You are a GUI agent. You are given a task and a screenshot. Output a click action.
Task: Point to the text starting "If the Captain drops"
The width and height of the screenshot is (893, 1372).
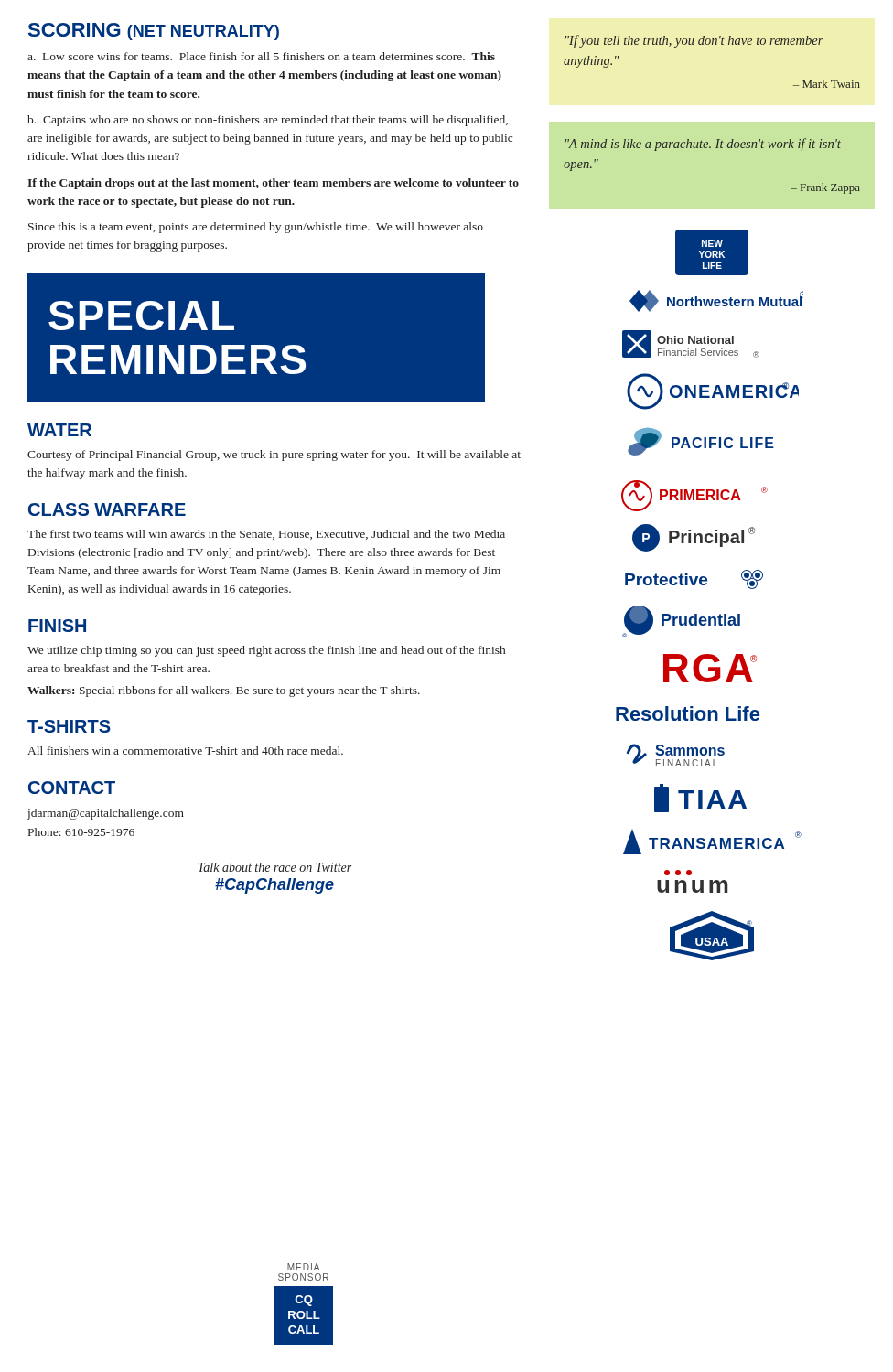273,191
